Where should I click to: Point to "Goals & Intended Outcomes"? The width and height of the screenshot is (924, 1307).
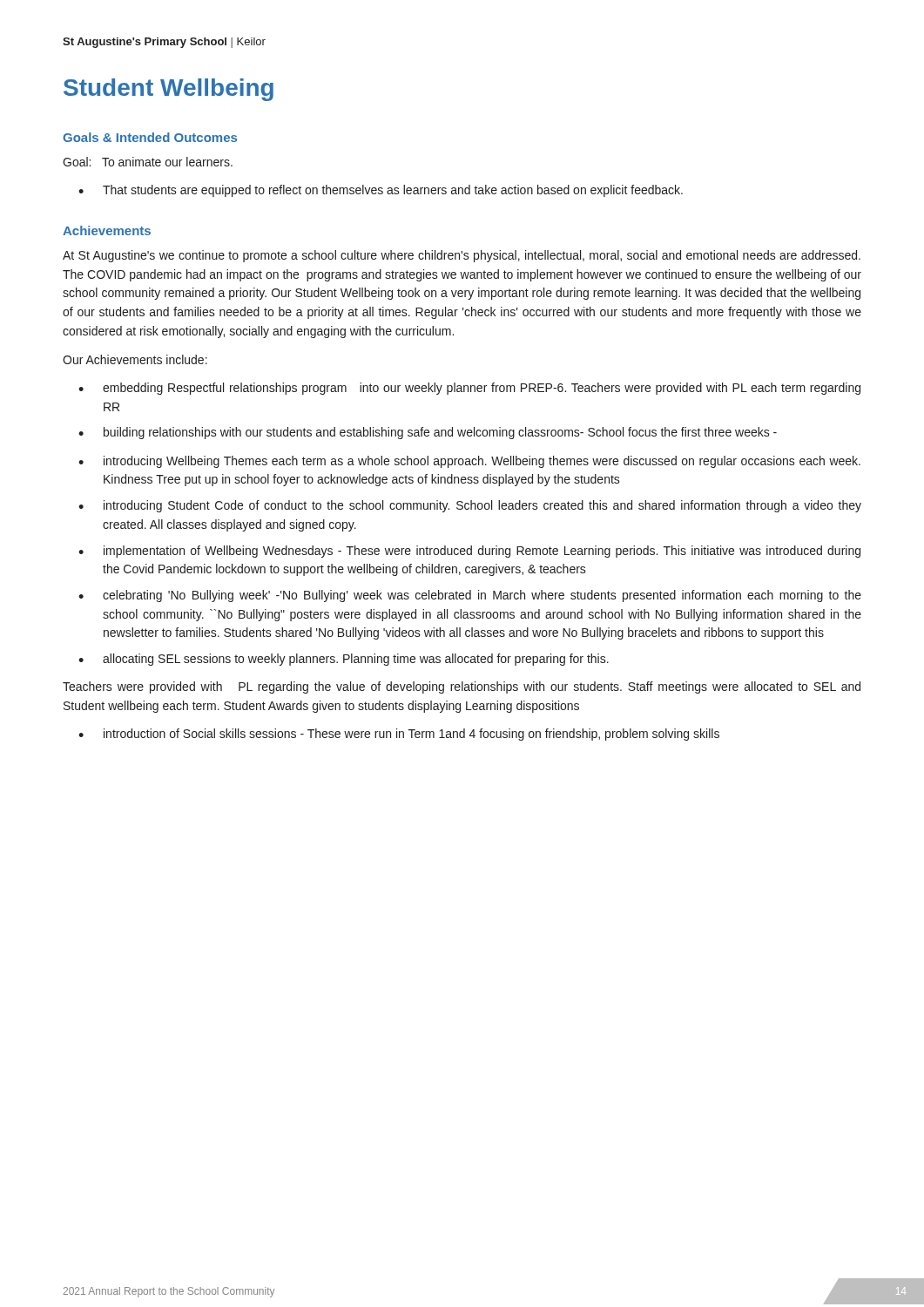click(150, 137)
